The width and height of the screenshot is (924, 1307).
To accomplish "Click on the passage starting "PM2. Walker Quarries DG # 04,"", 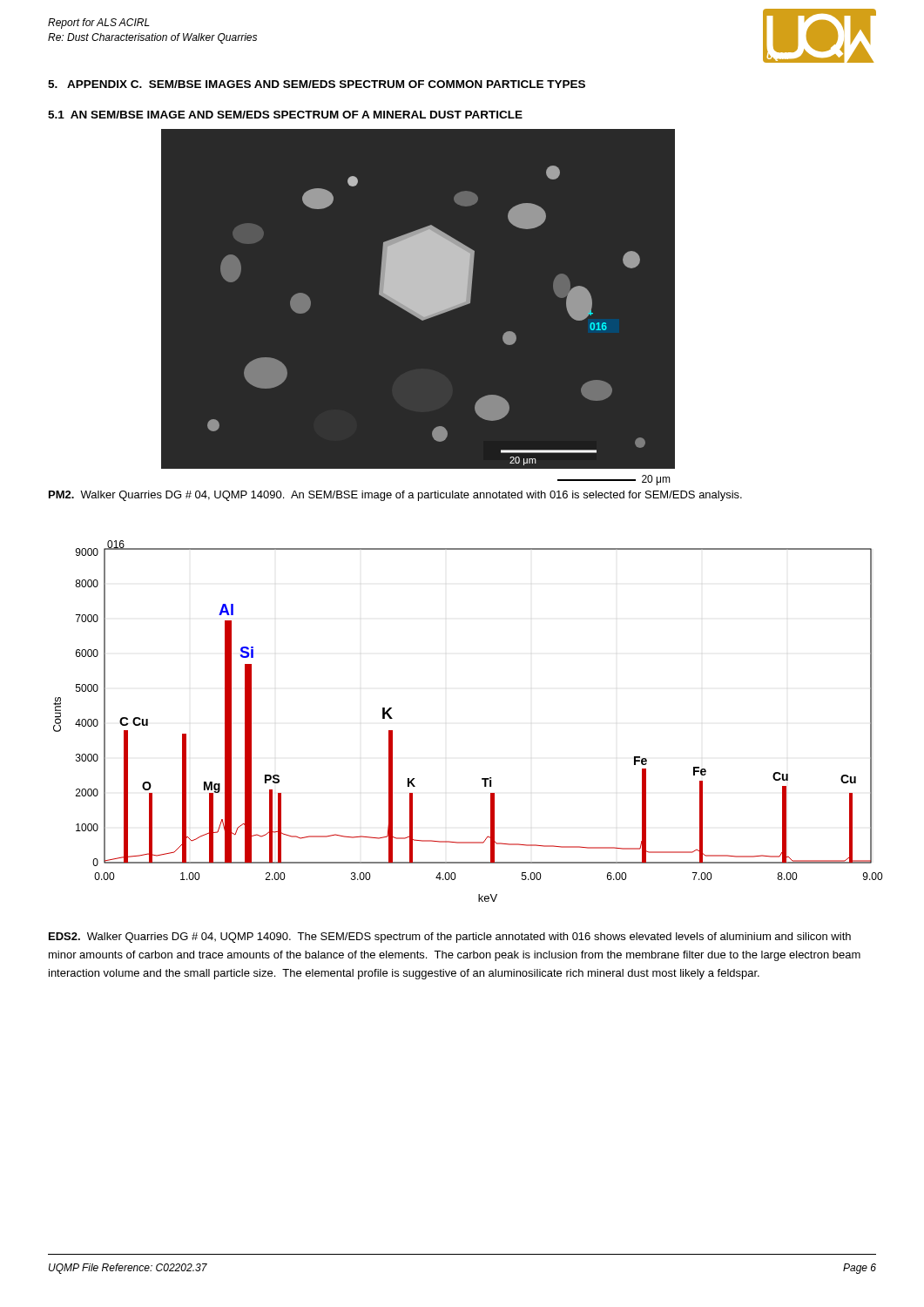I will coord(395,494).
